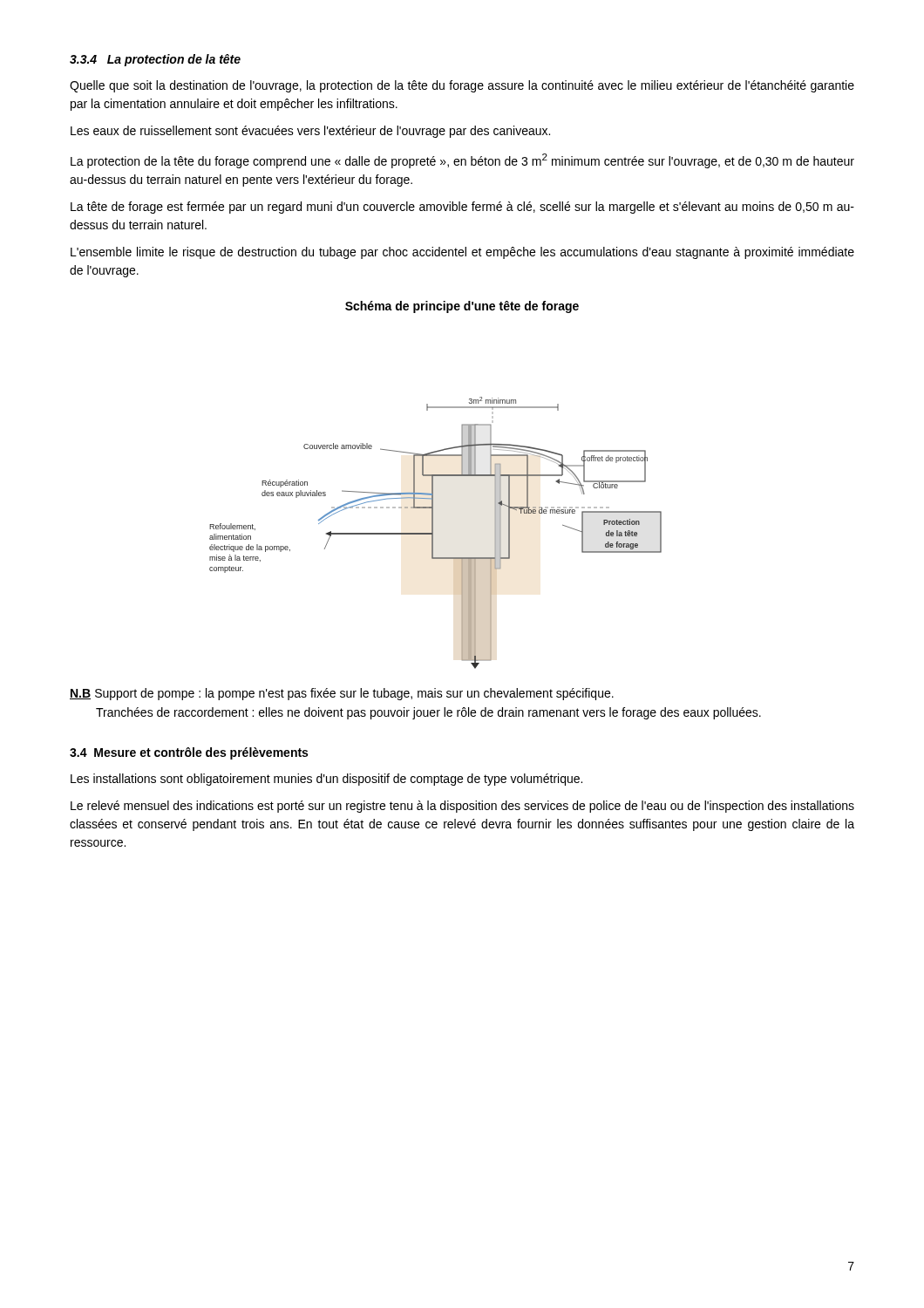This screenshot has height=1308, width=924.
Task: Navigate to the element starting "Tranchées de raccordement"
Action: (x=429, y=712)
